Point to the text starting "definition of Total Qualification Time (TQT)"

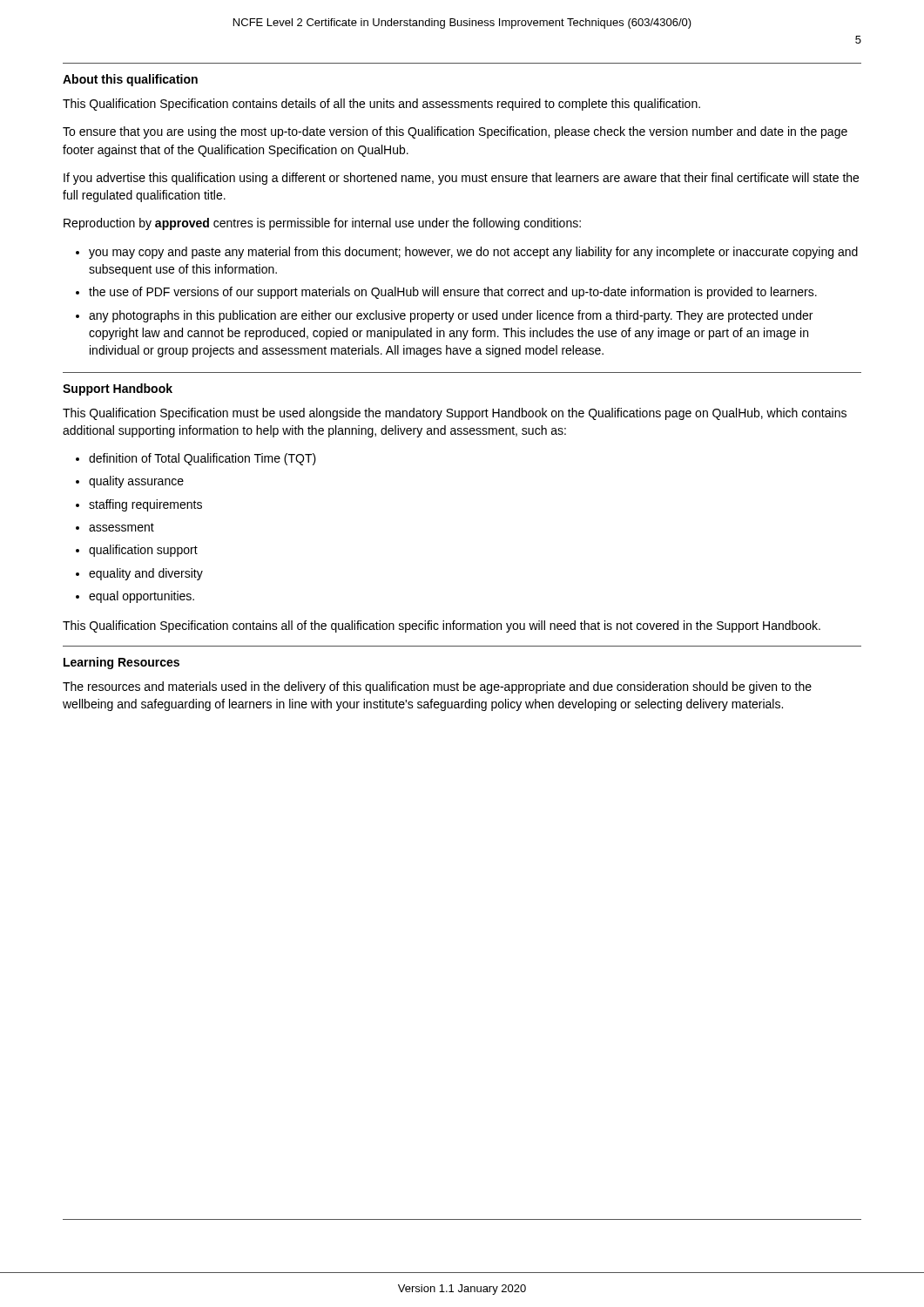coord(203,458)
